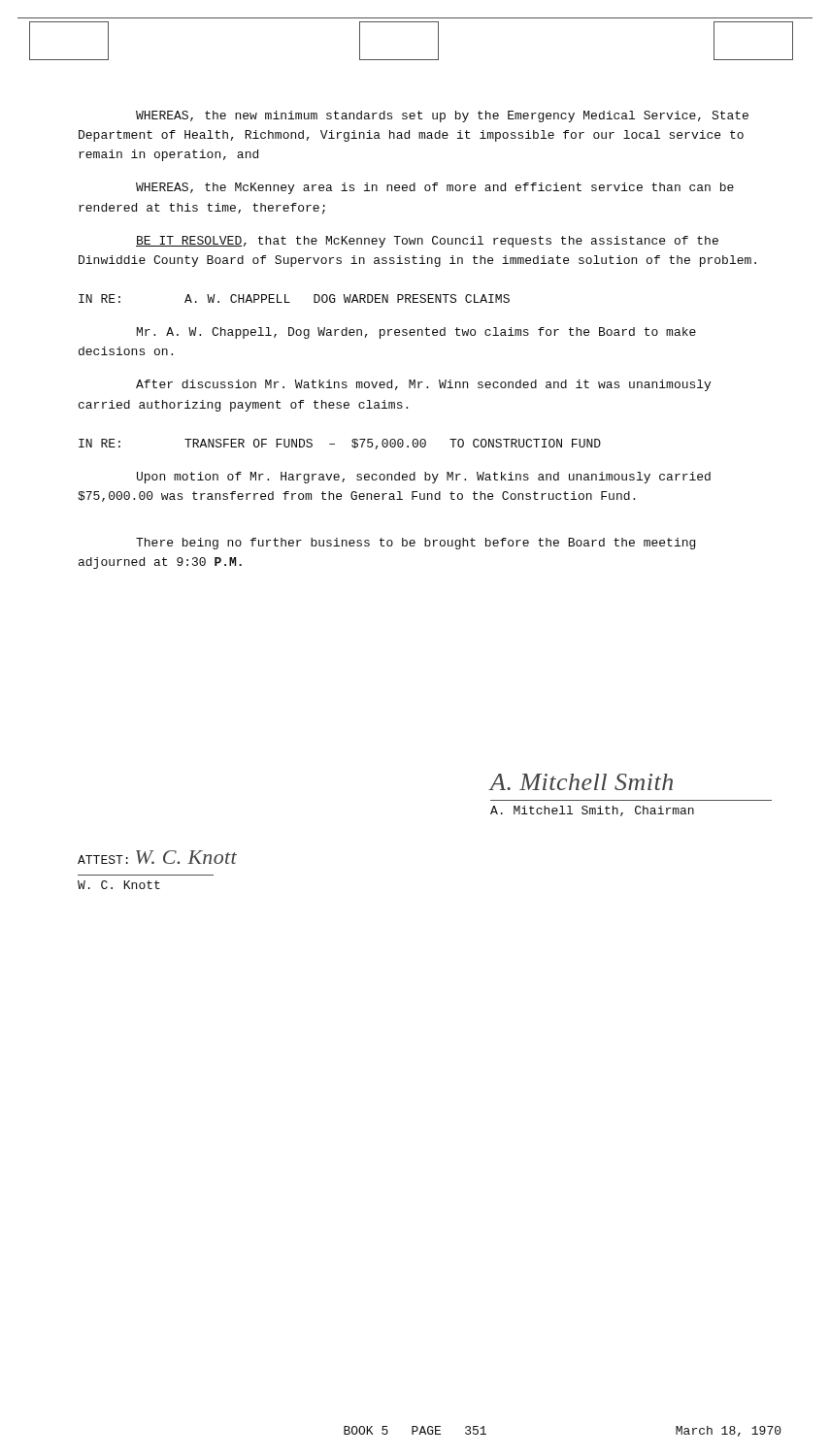Find the text starting "WHEREAS, the new minimum"
Image resolution: width=830 pixels, height=1456 pixels.
click(414, 136)
